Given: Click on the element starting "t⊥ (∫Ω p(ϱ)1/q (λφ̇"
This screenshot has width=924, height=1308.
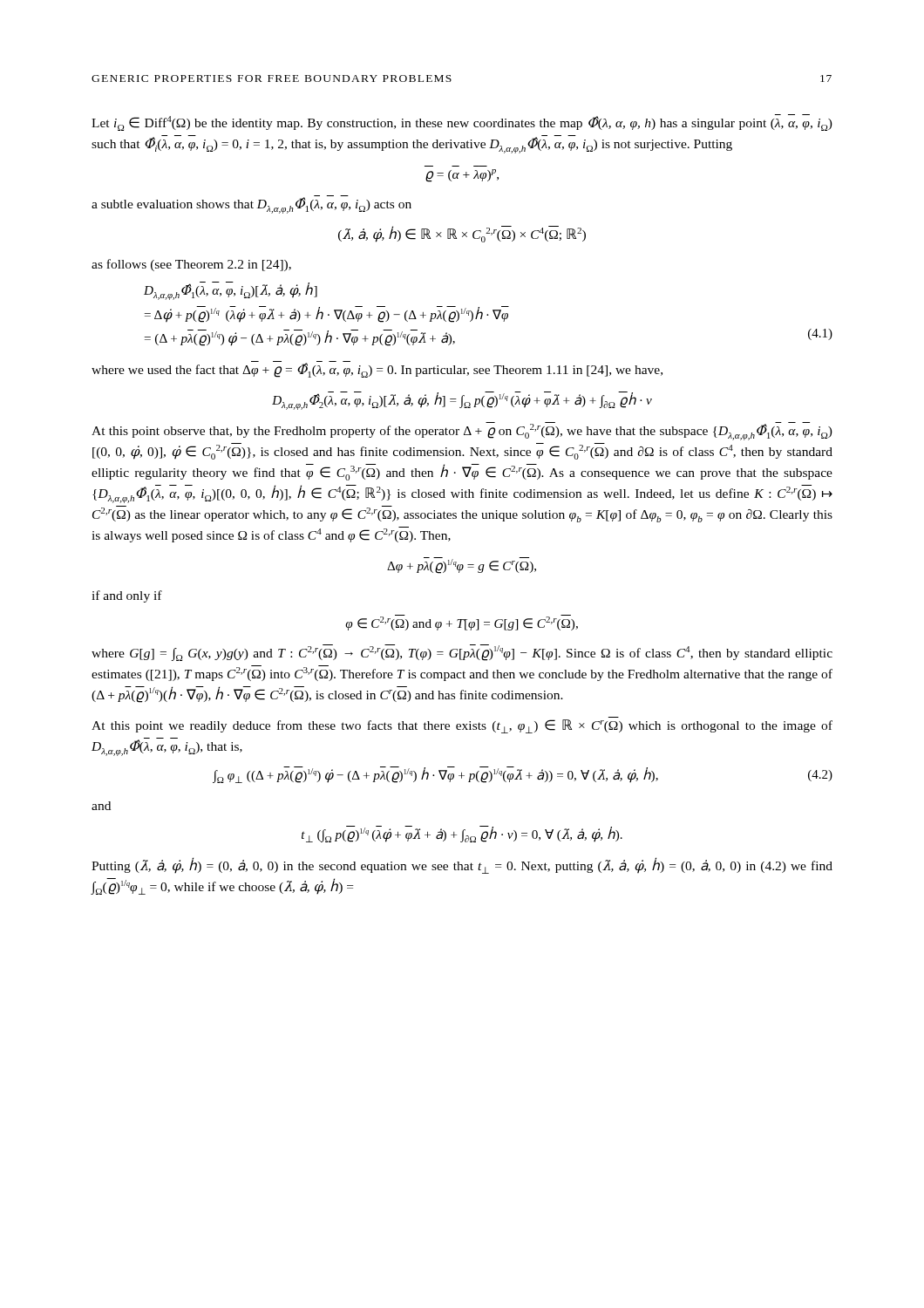Looking at the screenshot, I should point(462,835).
